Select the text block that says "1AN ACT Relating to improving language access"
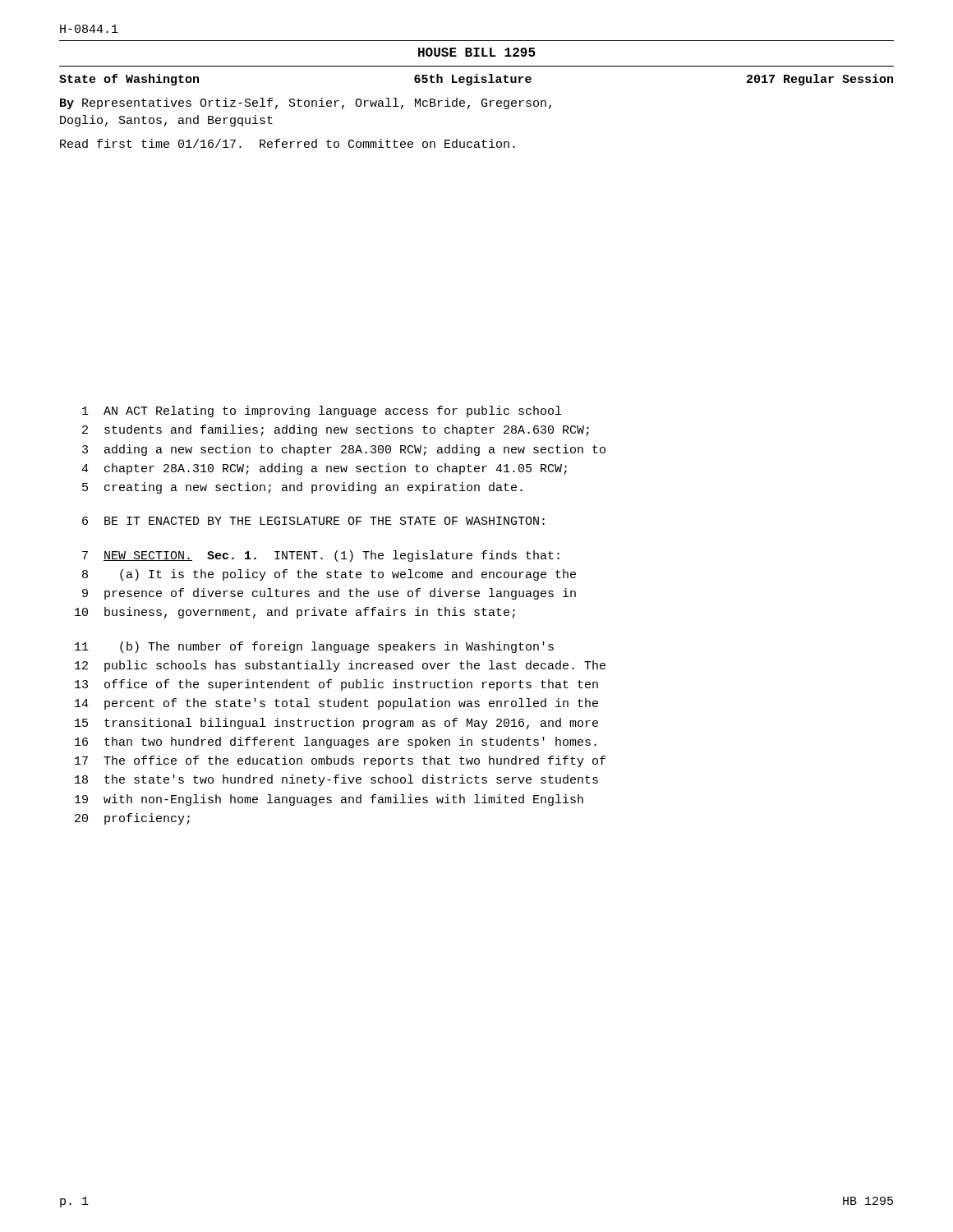Screen dimensions: 1232x953 pyautogui.click(x=476, y=450)
